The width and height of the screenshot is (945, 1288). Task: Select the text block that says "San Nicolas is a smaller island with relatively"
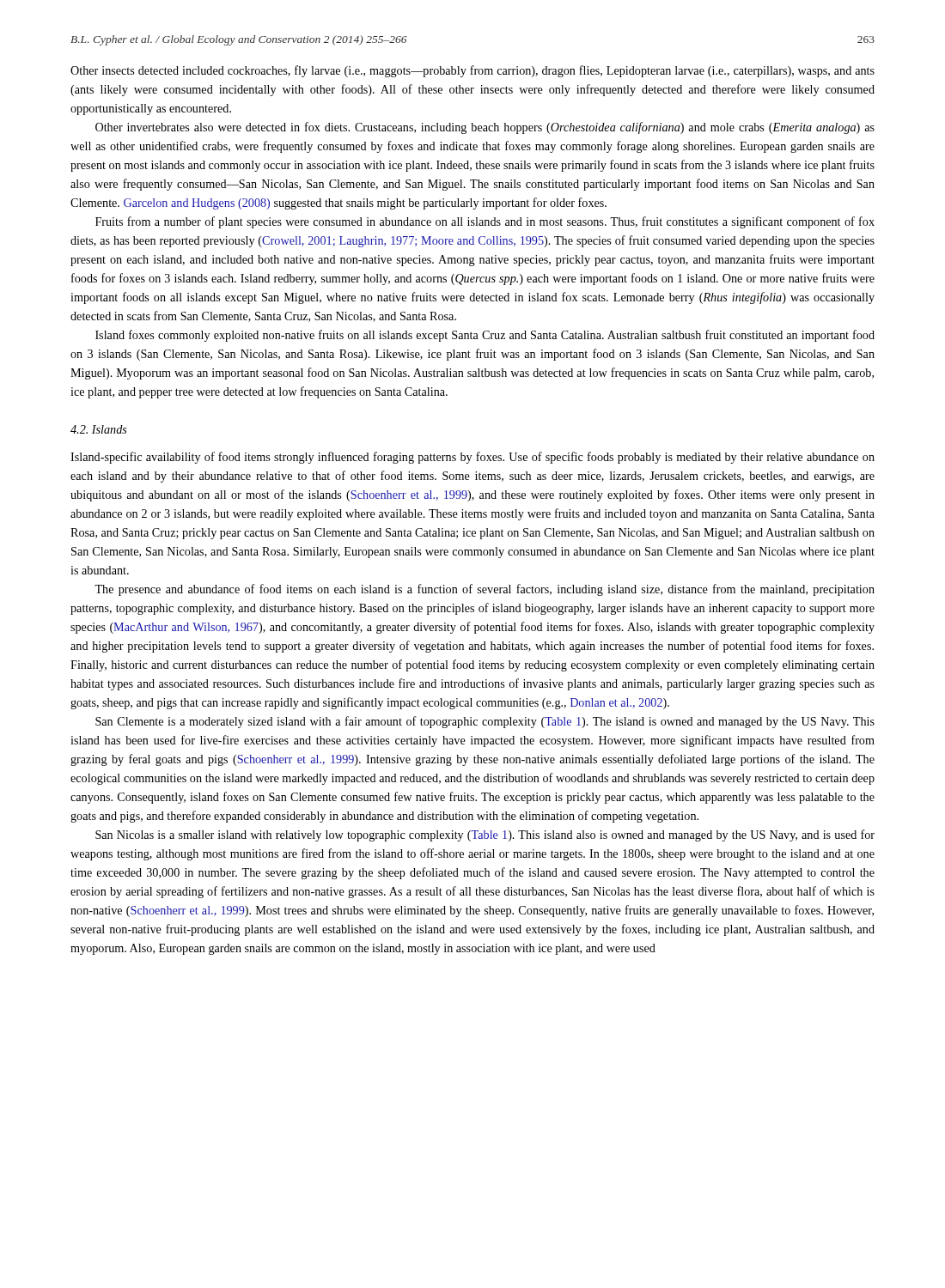472,891
